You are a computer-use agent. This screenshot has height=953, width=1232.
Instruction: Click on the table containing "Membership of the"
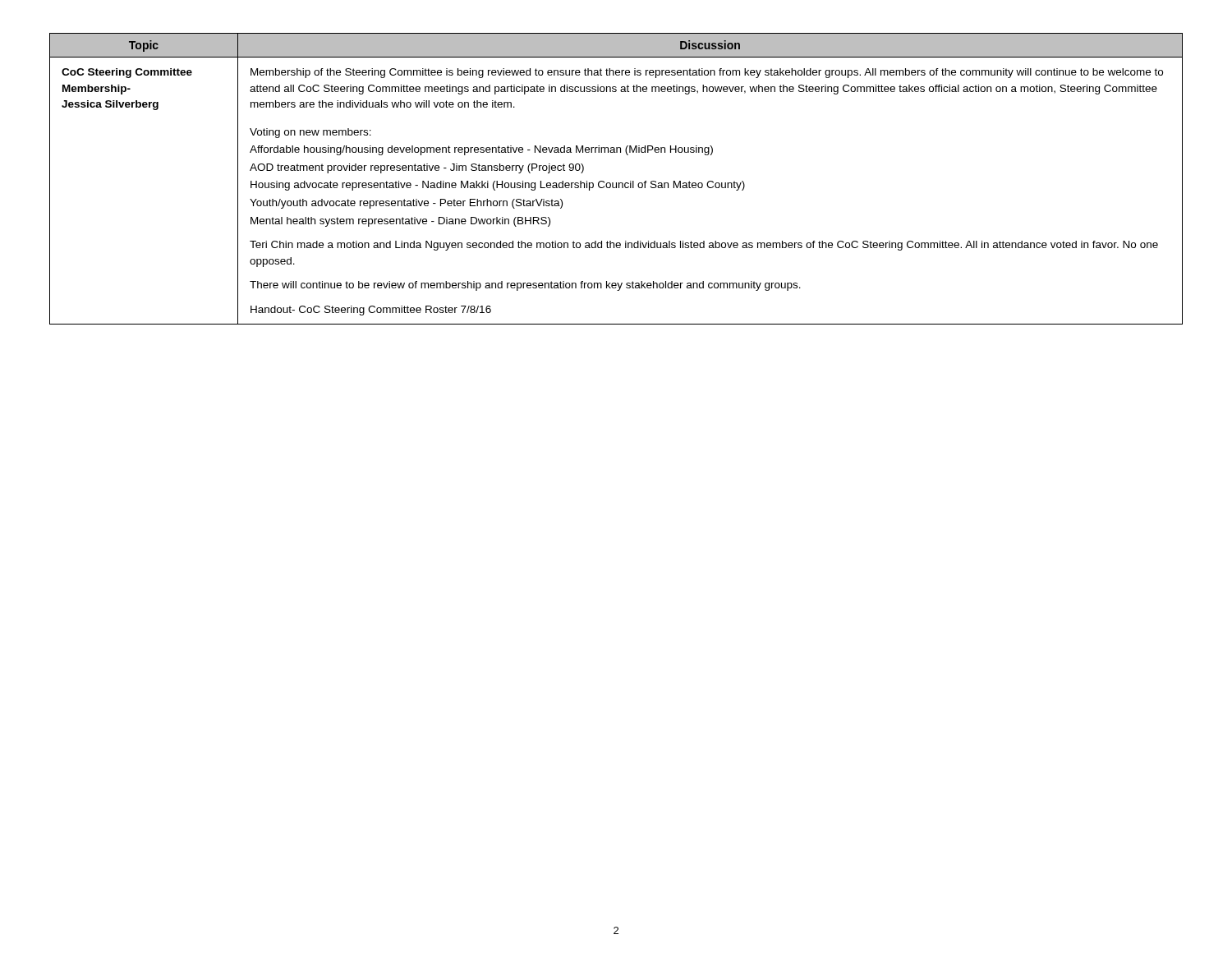tap(616, 179)
